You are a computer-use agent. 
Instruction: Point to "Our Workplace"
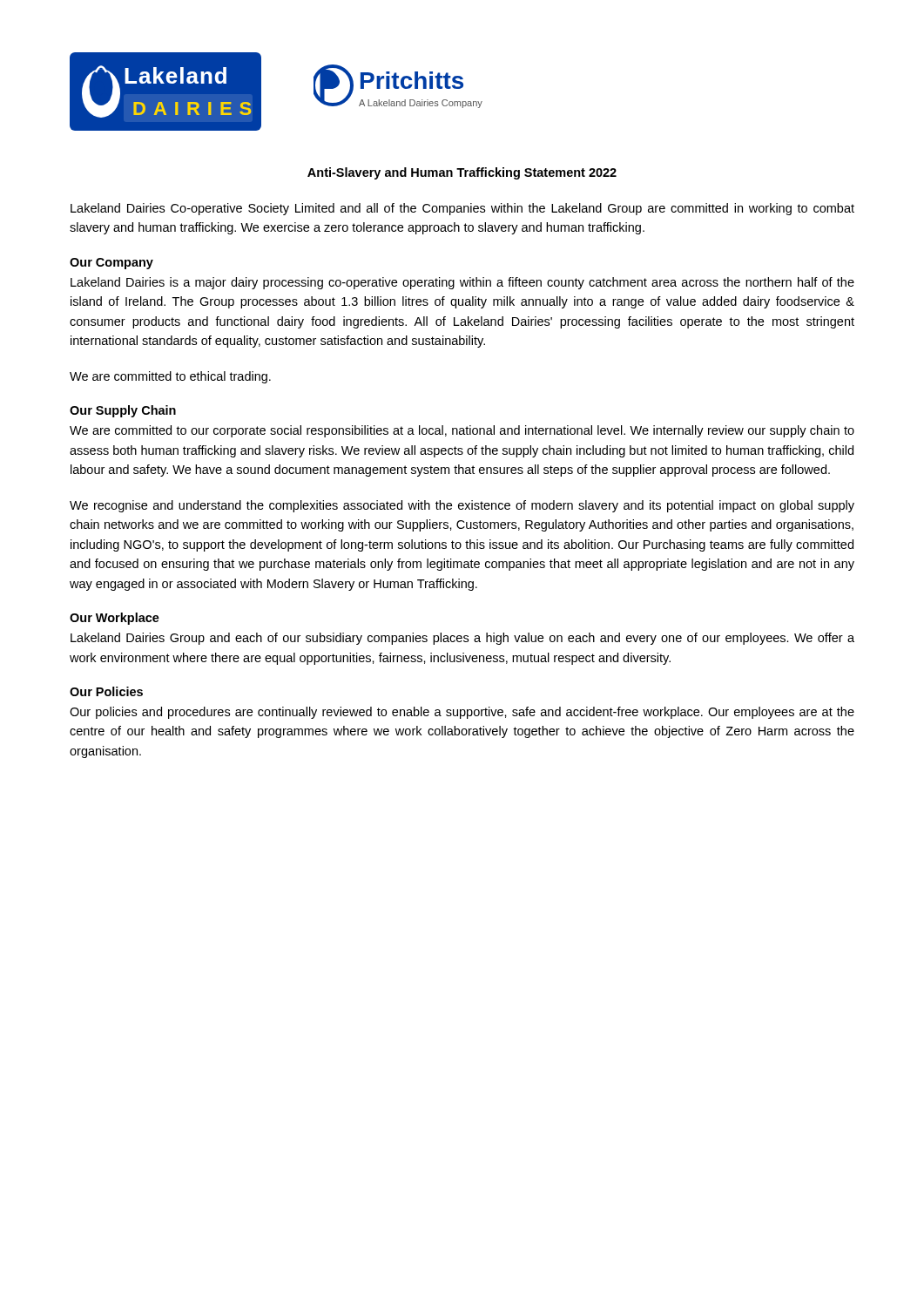pos(114,618)
